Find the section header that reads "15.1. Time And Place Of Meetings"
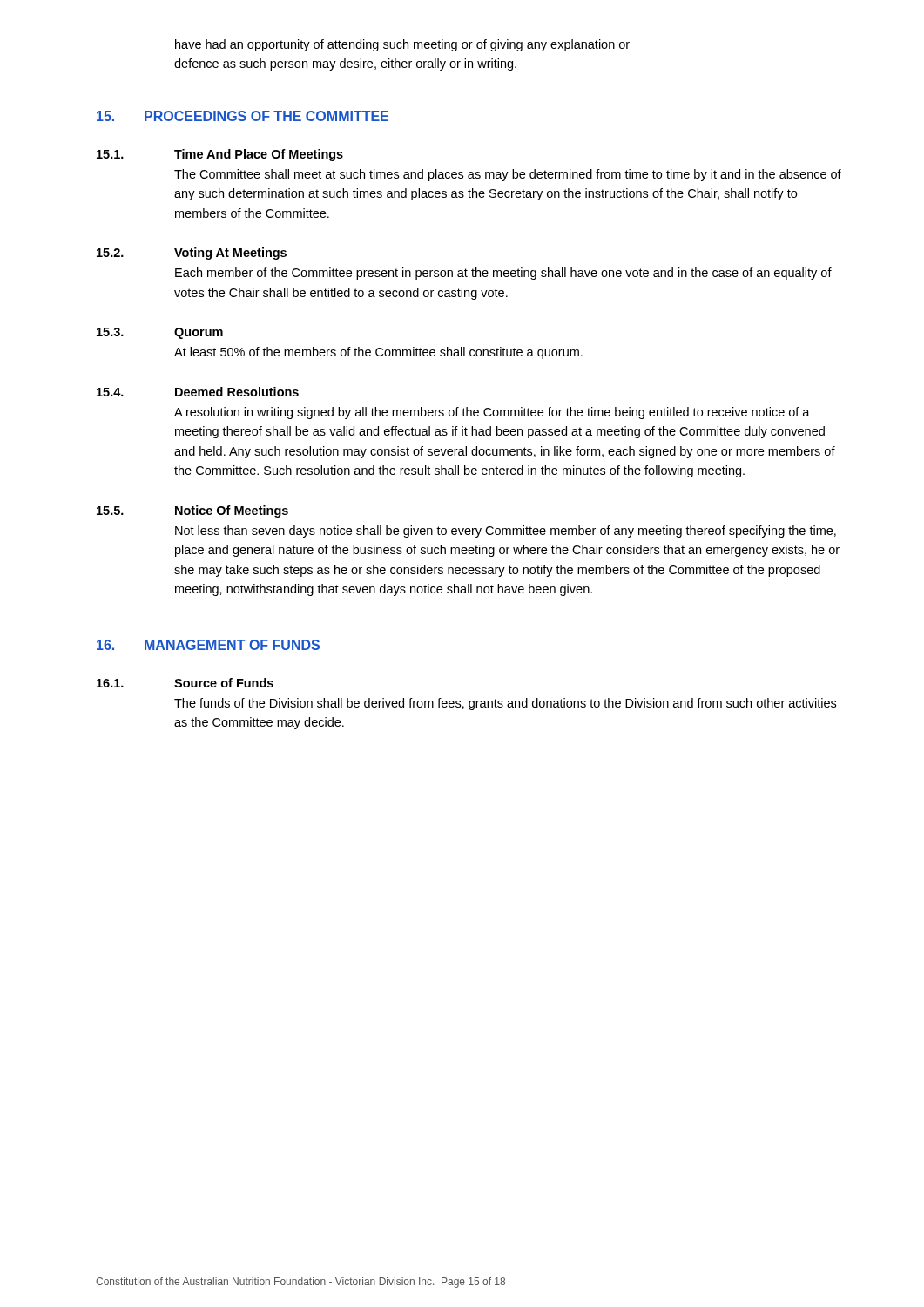924x1307 pixels. coord(220,154)
